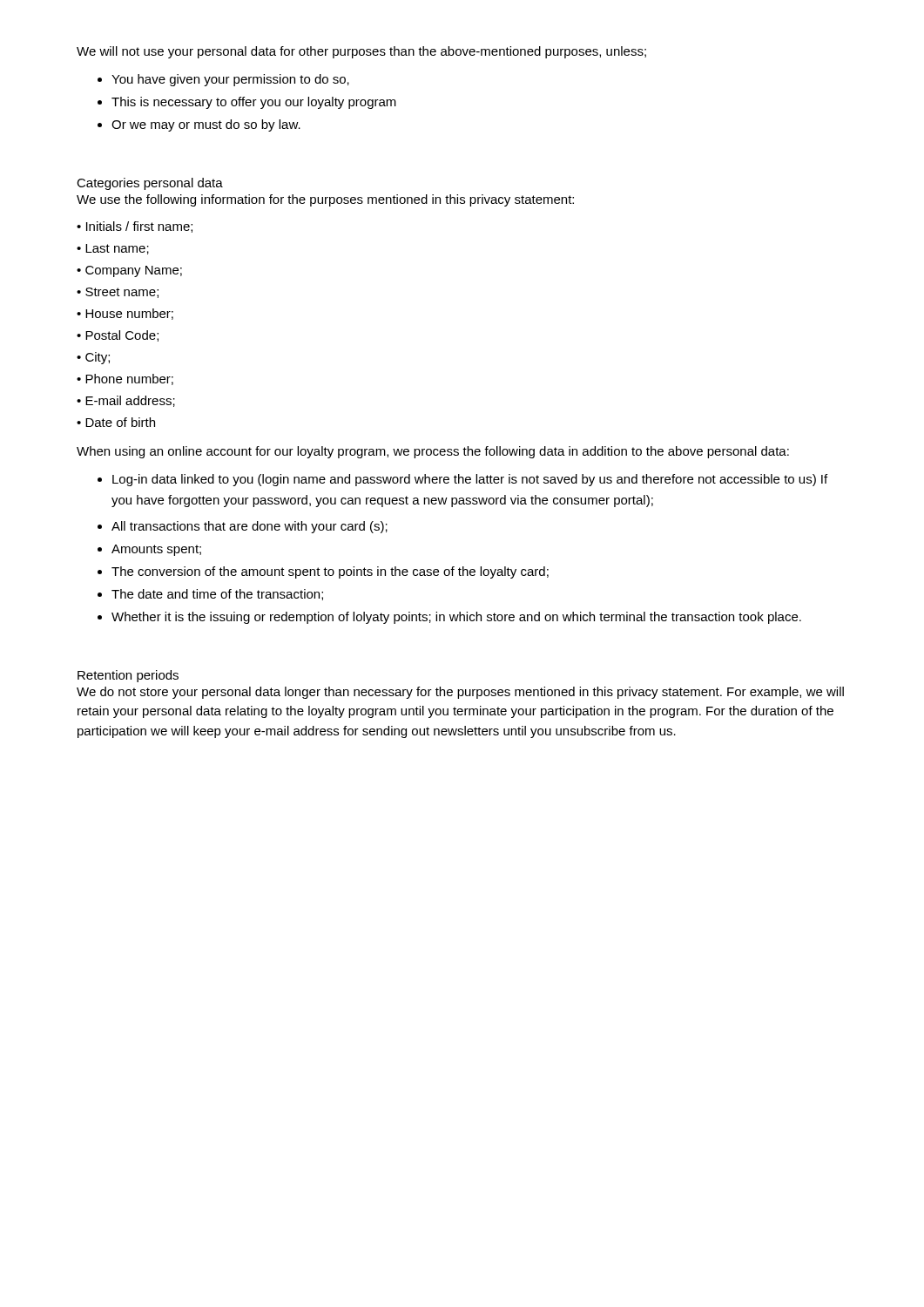Find the list item containing "• Initials / first name;"
This screenshot has height=1307, width=924.
[135, 226]
